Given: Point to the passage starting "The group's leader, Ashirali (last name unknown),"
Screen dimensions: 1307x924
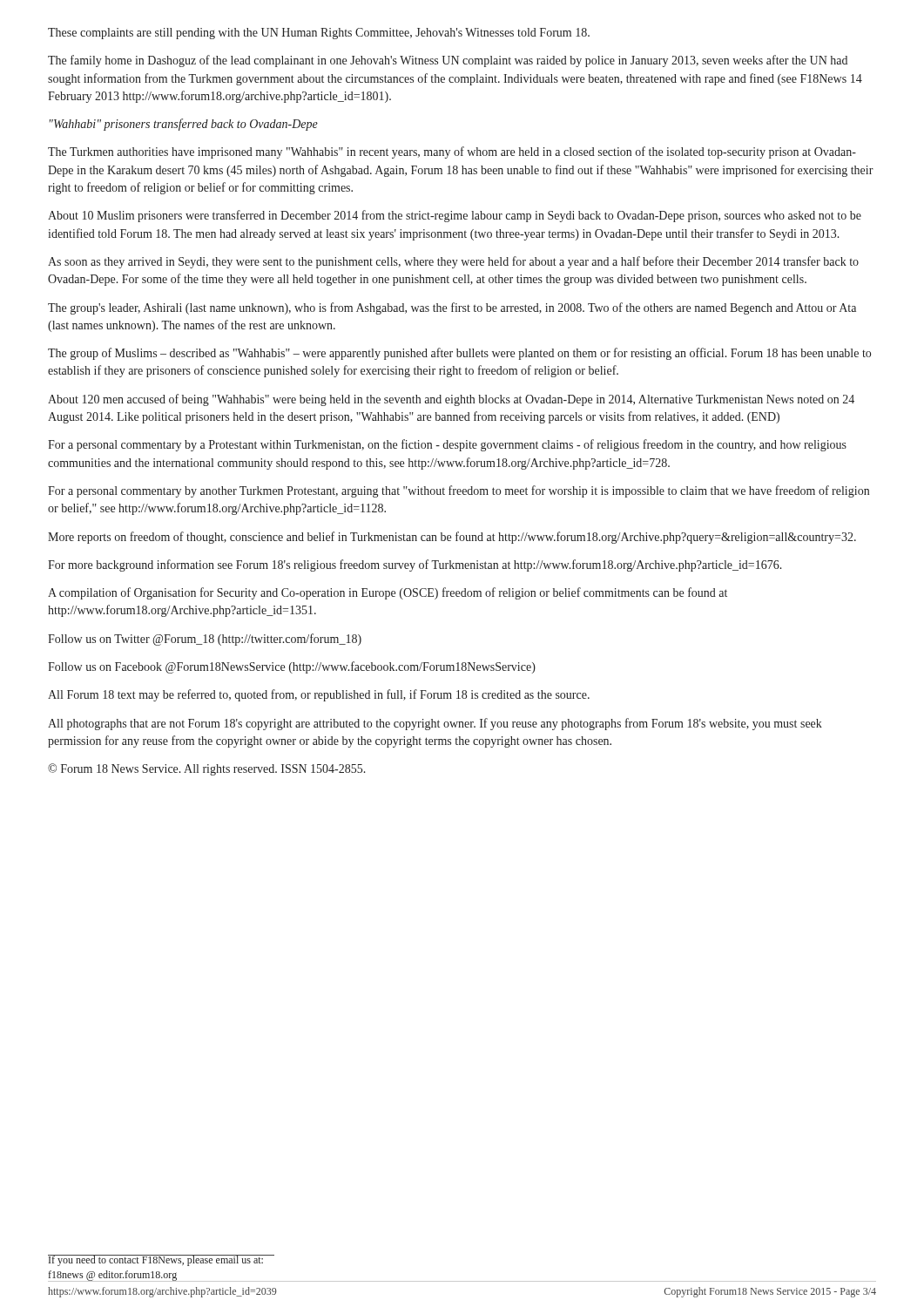Looking at the screenshot, I should coord(462,317).
